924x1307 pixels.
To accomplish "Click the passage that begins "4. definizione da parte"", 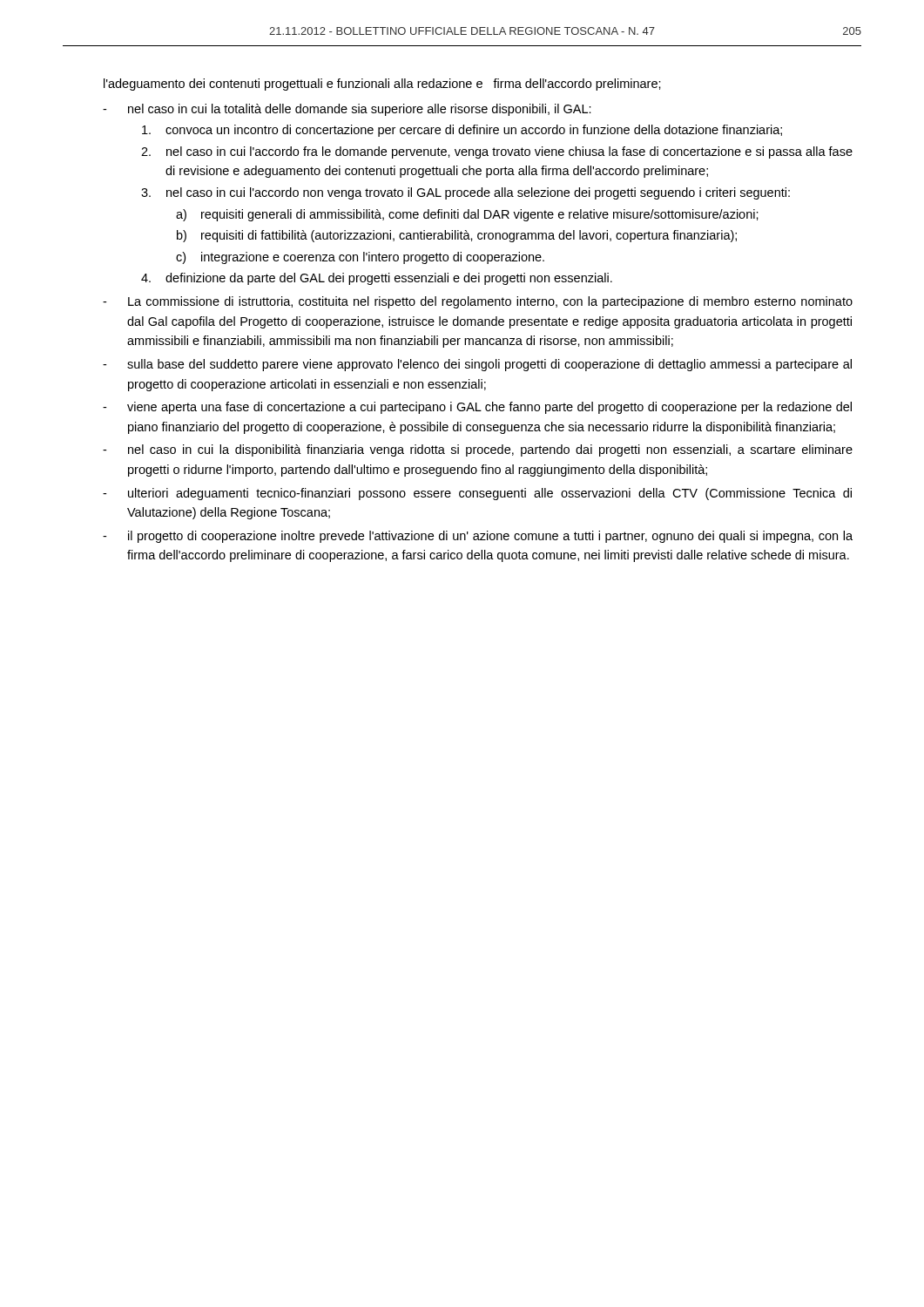I will point(497,279).
